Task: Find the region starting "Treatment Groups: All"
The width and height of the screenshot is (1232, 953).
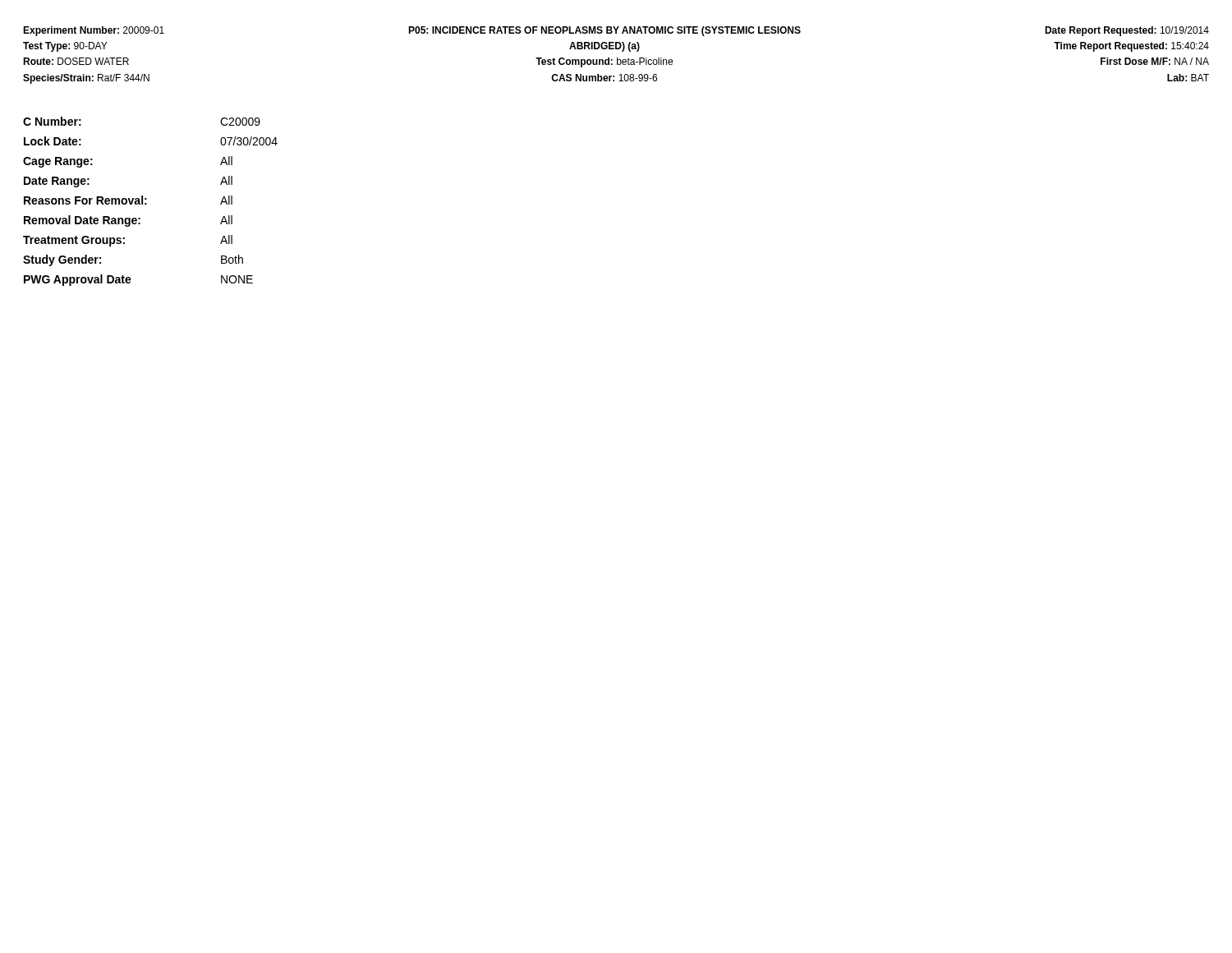Action: [x=128, y=240]
